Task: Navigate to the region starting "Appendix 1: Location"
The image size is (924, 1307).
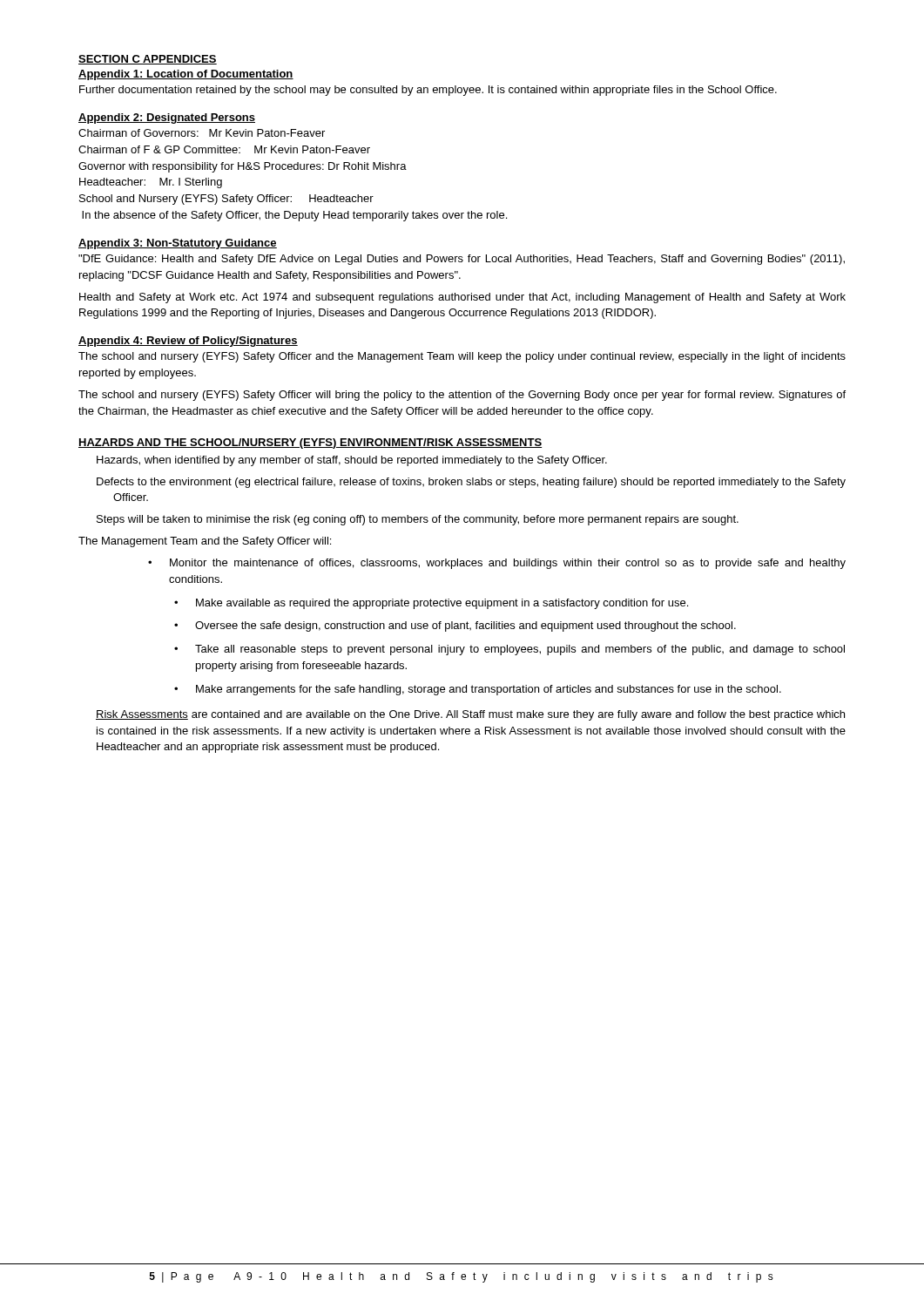Action: coord(186,74)
